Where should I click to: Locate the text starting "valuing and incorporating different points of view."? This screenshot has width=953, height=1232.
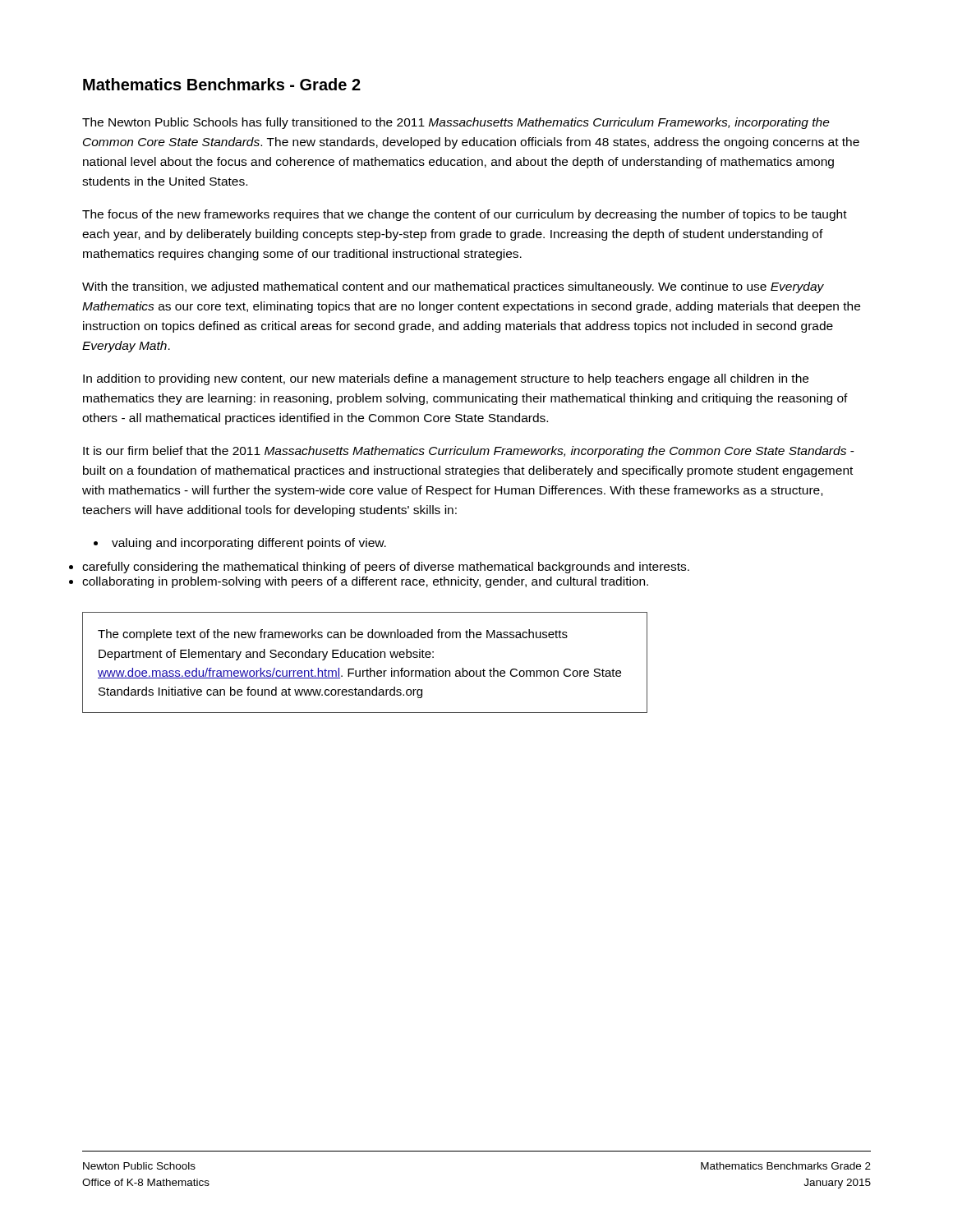(x=240, y=544)
